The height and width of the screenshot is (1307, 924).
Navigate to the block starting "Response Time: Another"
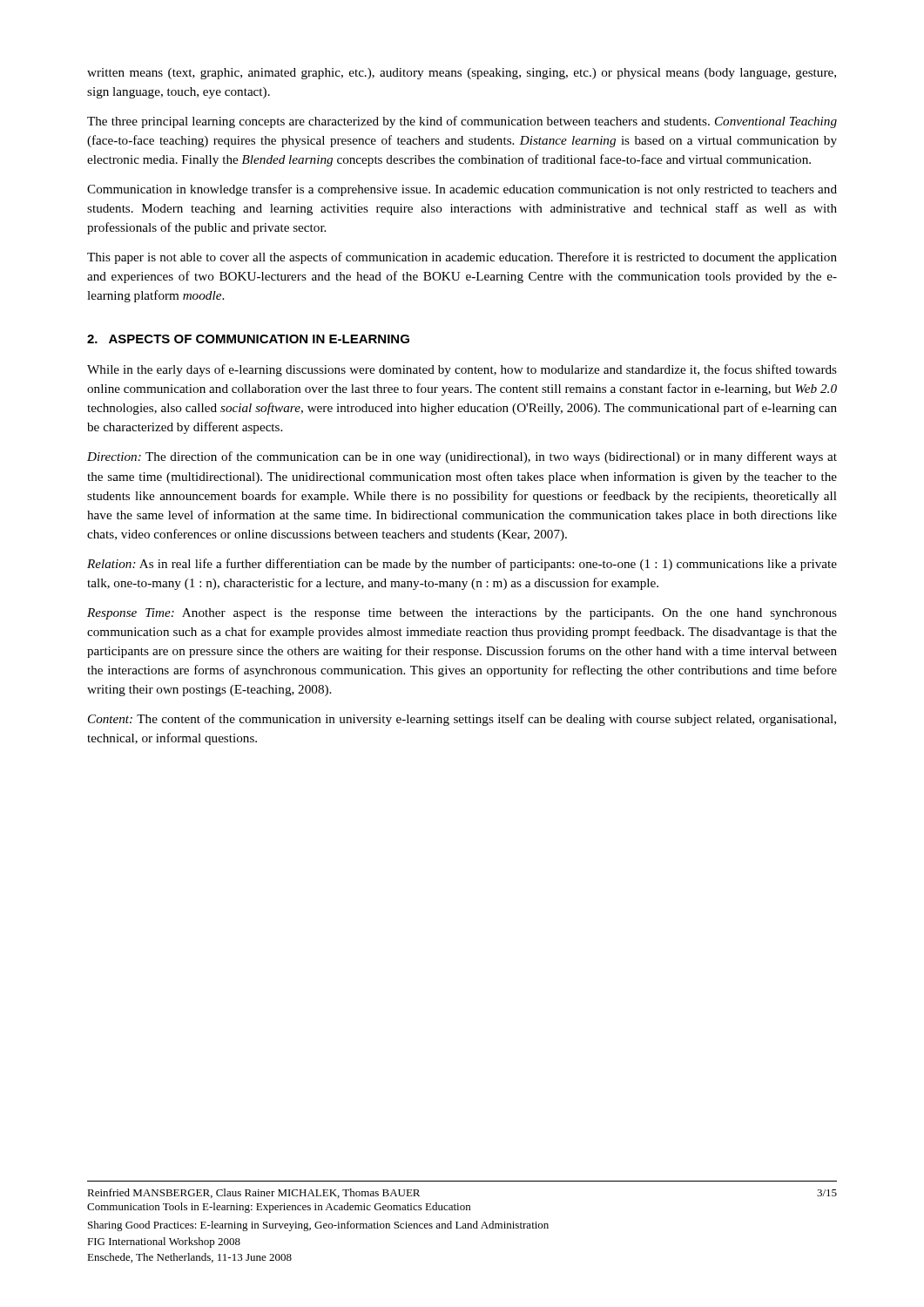pos(462,650)
